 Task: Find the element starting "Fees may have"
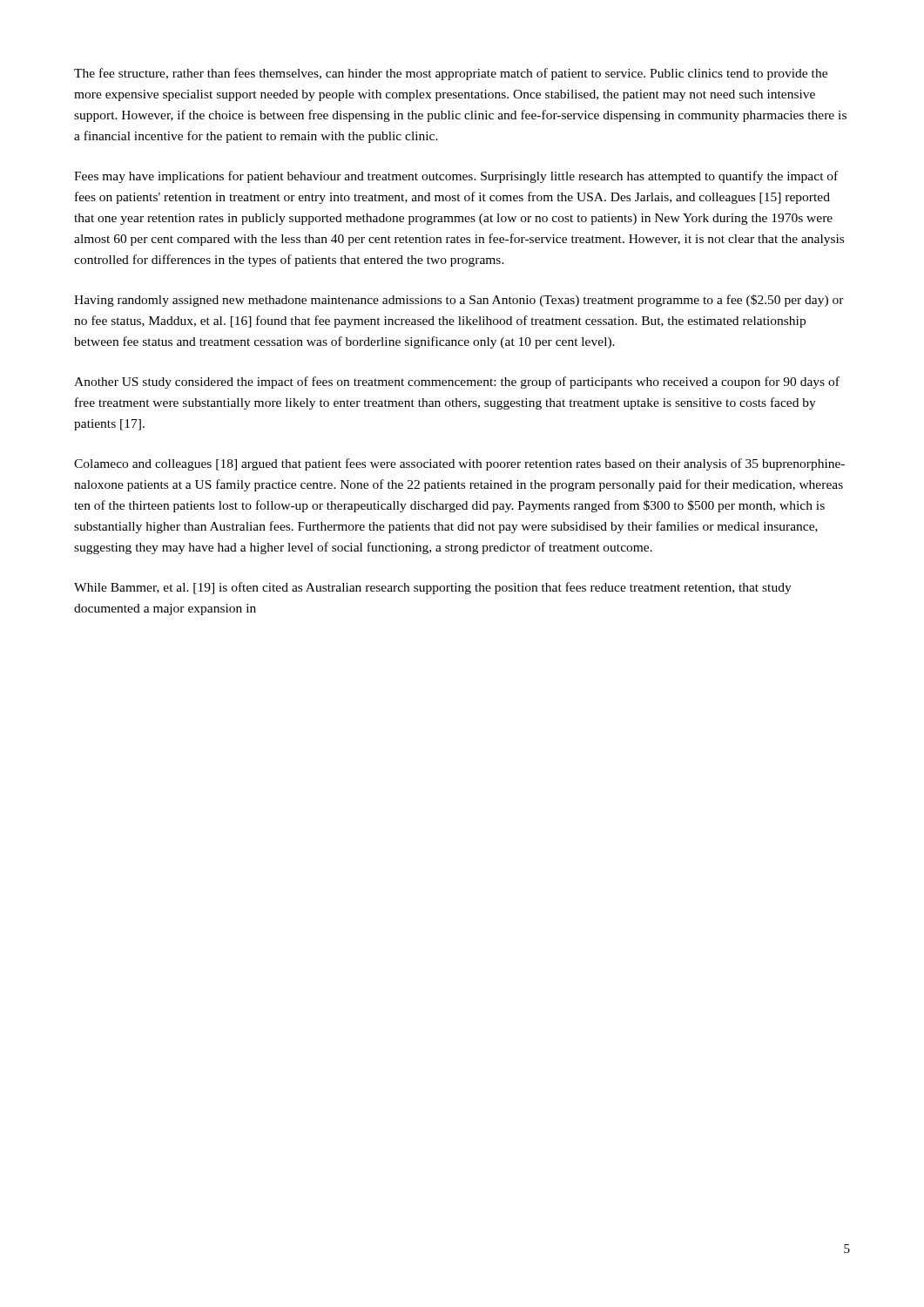pos(459,217)
